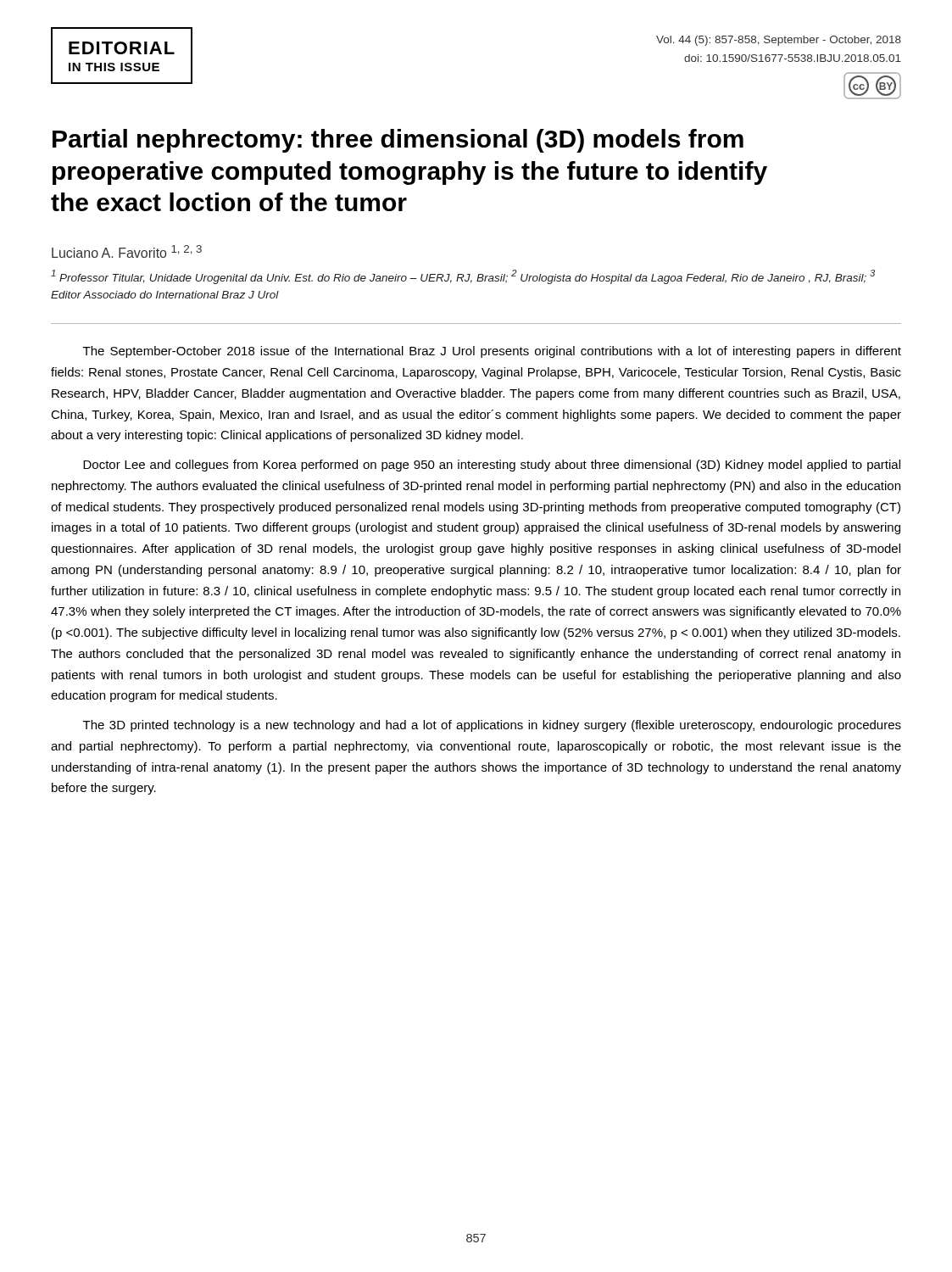Viewport: 952px width, 1272px height.
Task: Locate the passage starting "EDITORIAL IN THIS ISSUE"
Action: pos(122,56)
